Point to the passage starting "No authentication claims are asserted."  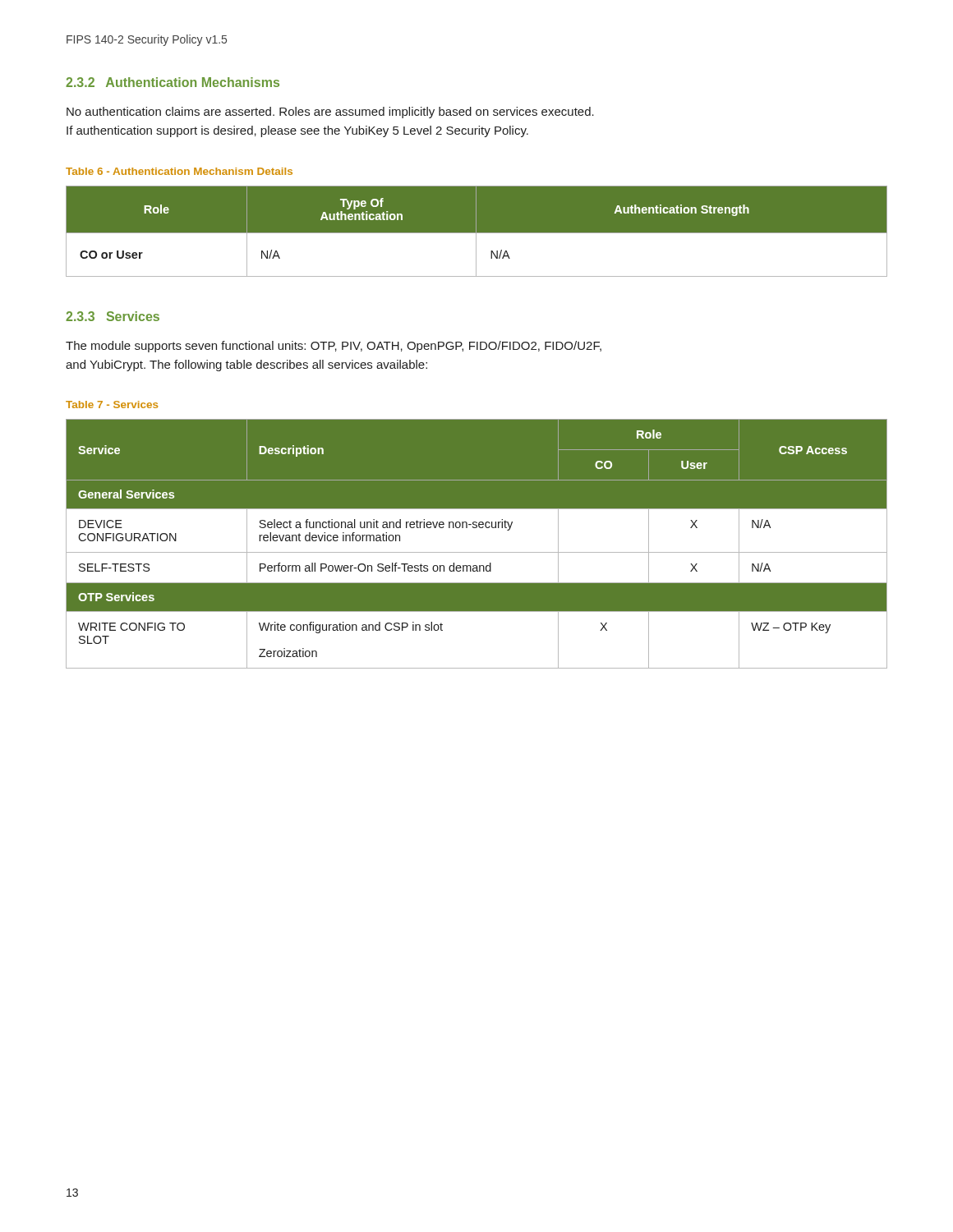330,121
